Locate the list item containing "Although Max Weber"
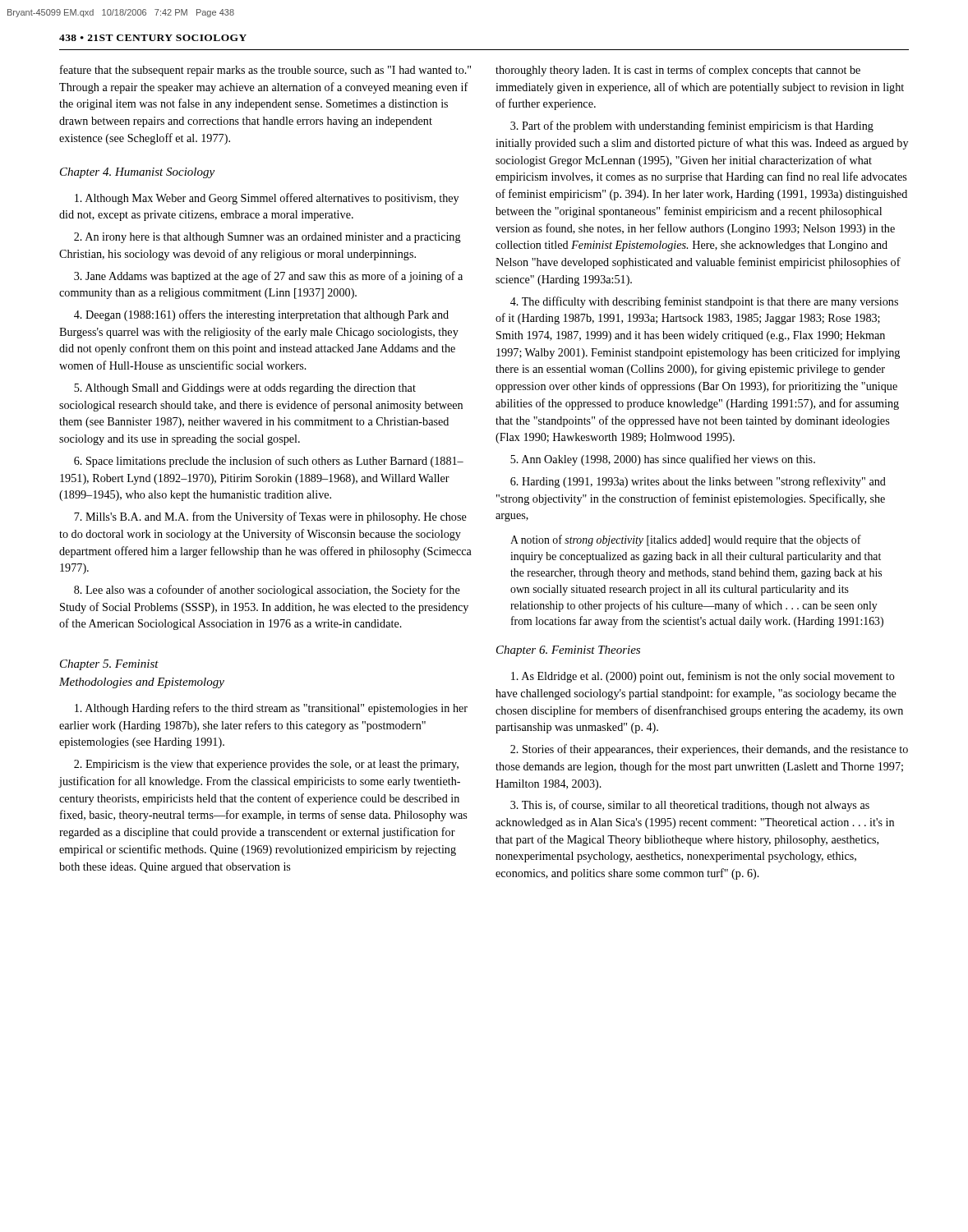The height and width of the screenshot is (1232, 968). point(266,206)
